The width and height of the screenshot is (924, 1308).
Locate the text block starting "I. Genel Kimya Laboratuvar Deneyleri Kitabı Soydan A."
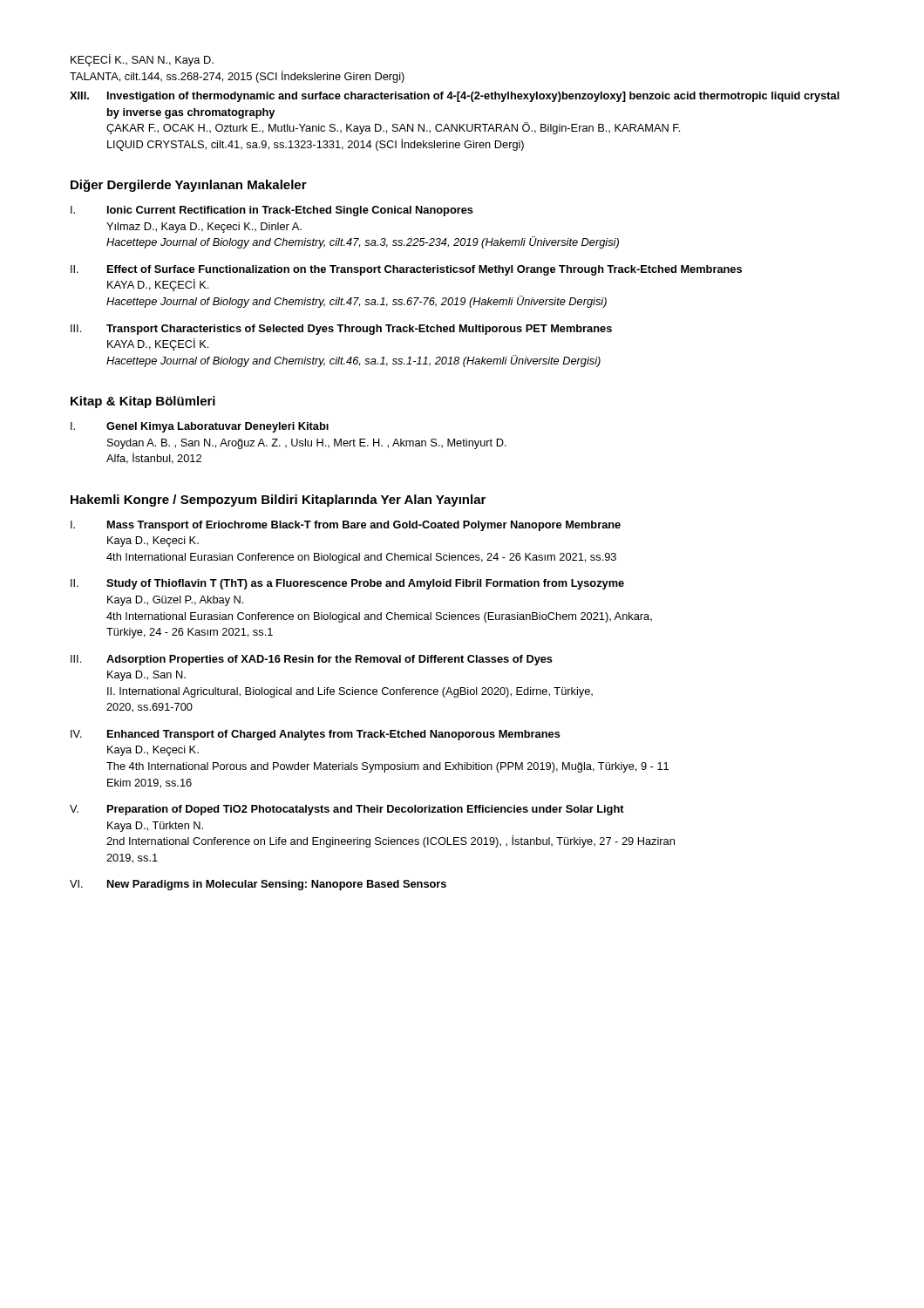pyautogui.click(x=288, y=443)
